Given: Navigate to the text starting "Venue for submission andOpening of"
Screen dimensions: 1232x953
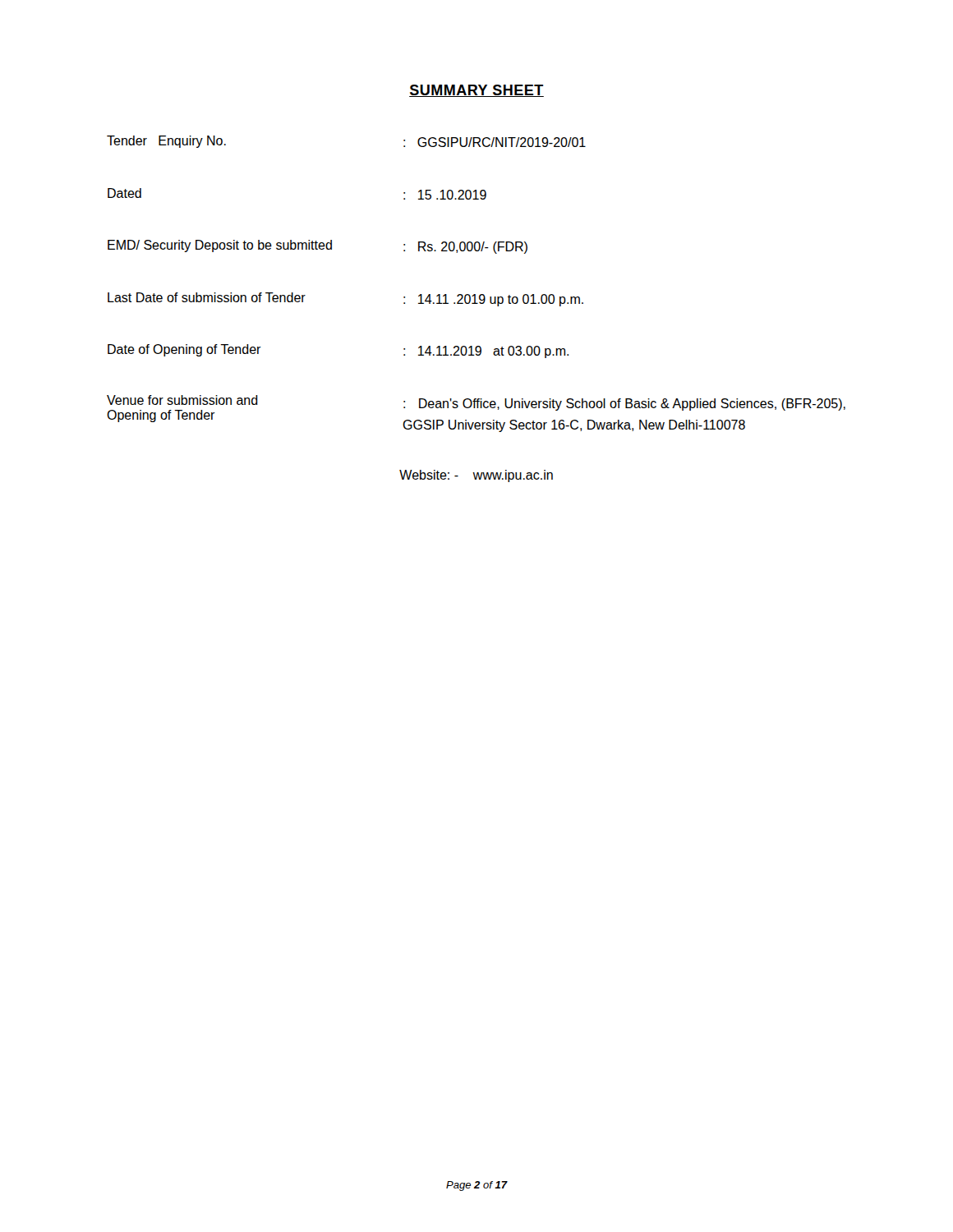Looking at the screenshot, I should pyautogui.click(x=476, y=415).
